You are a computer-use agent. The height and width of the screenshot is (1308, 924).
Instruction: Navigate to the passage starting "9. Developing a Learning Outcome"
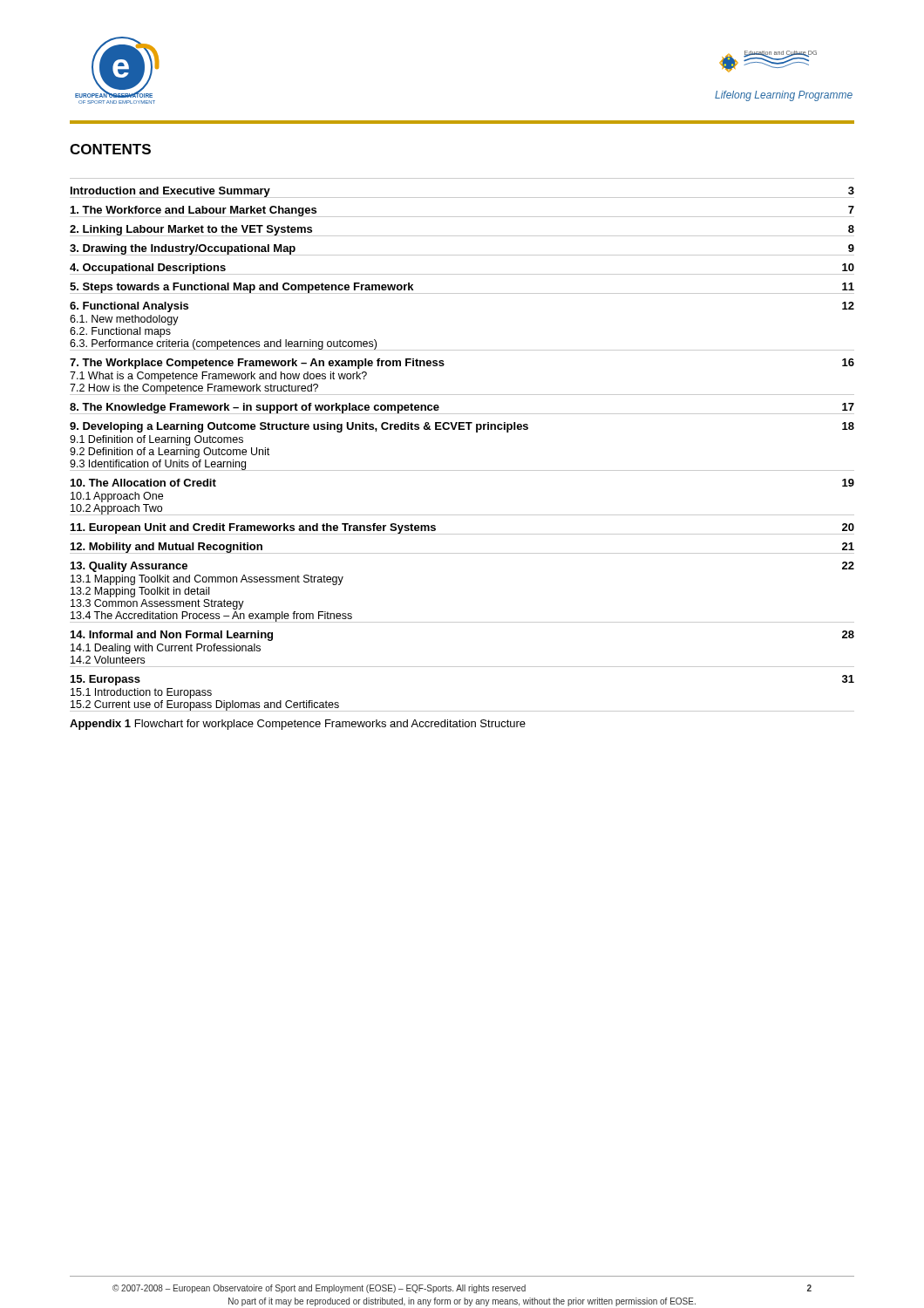(462, 427)
